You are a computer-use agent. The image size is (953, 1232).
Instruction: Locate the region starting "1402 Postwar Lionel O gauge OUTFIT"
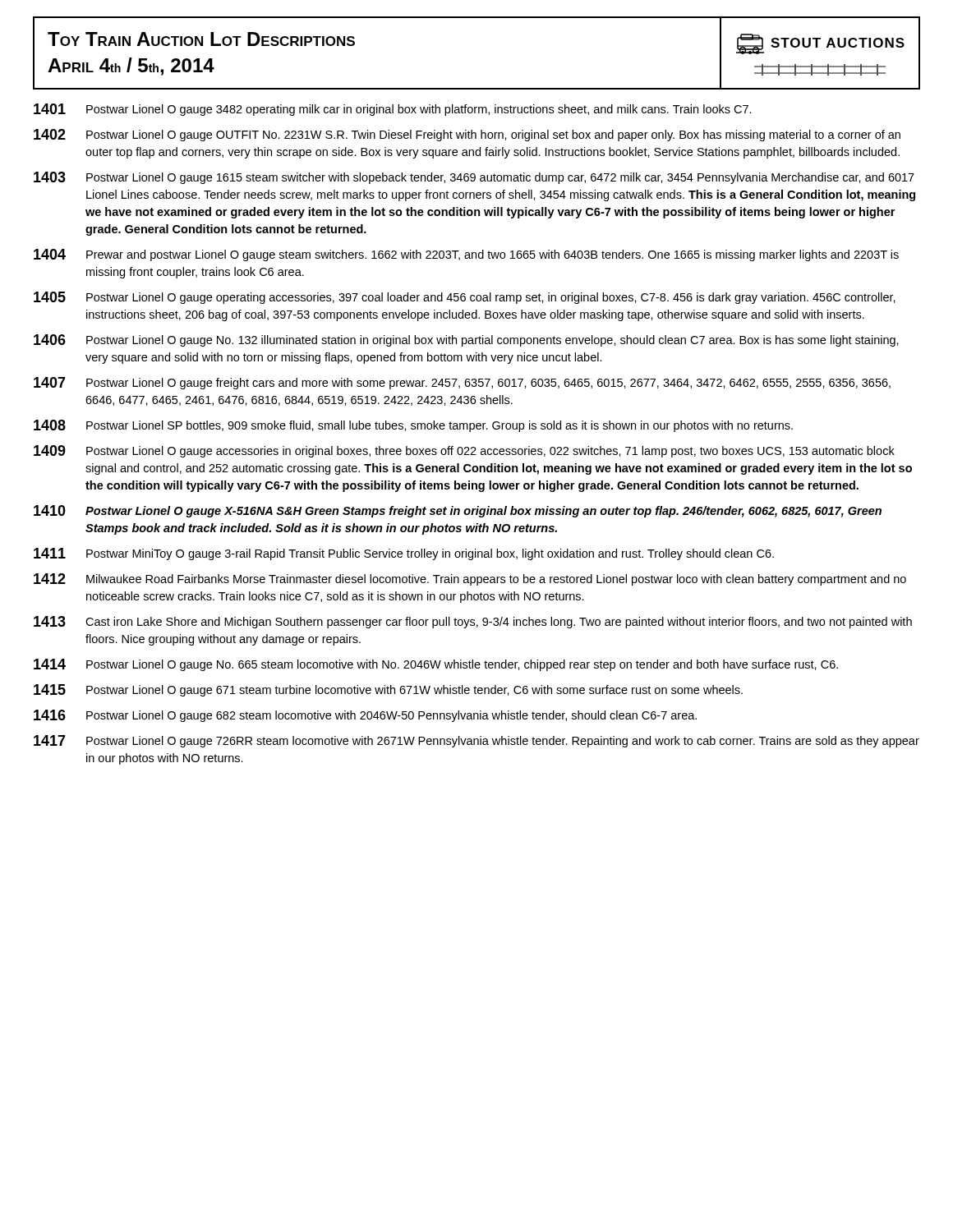tap(476, 144)
